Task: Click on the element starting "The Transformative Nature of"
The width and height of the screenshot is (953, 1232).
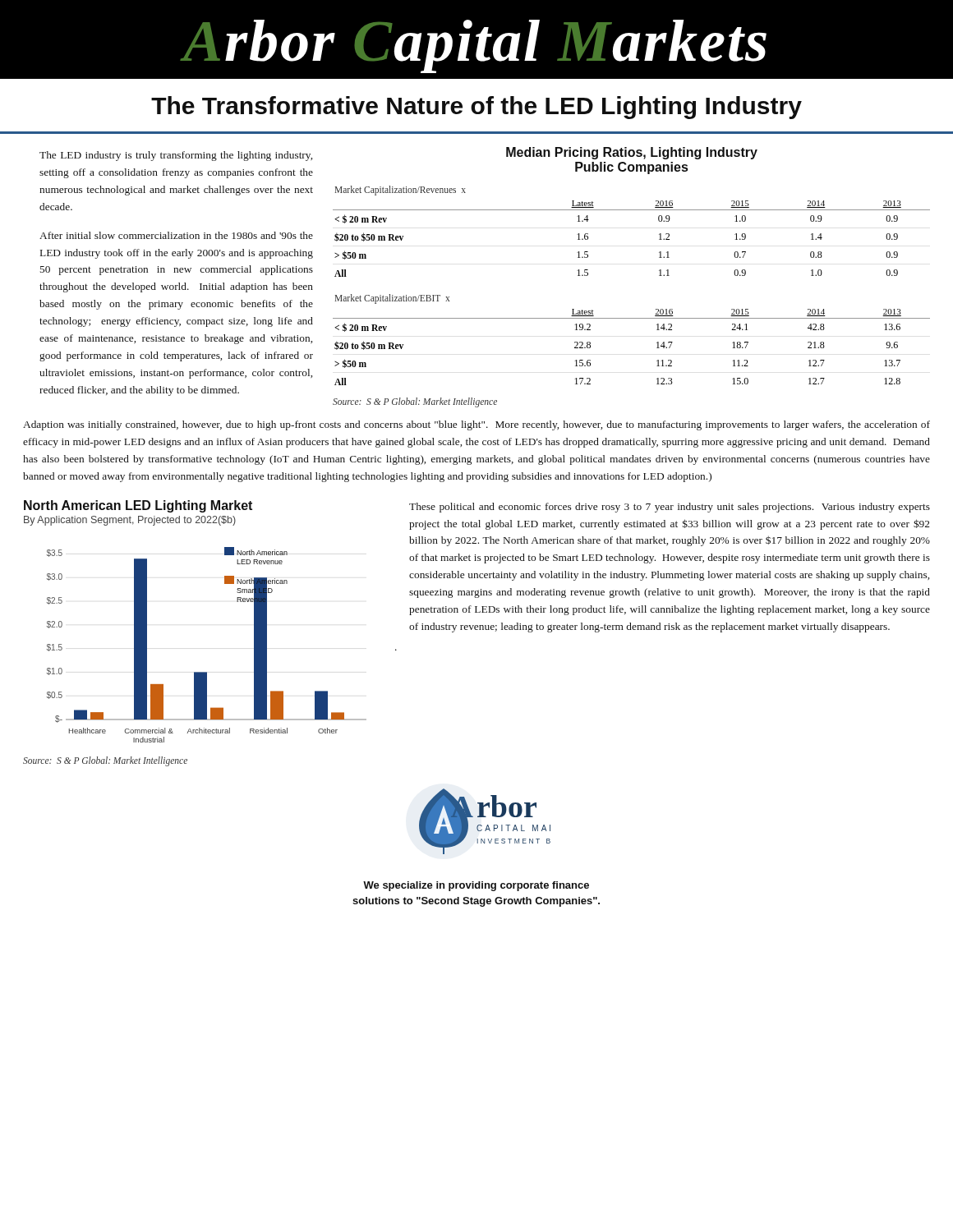Action: click(x=476, y=106)
